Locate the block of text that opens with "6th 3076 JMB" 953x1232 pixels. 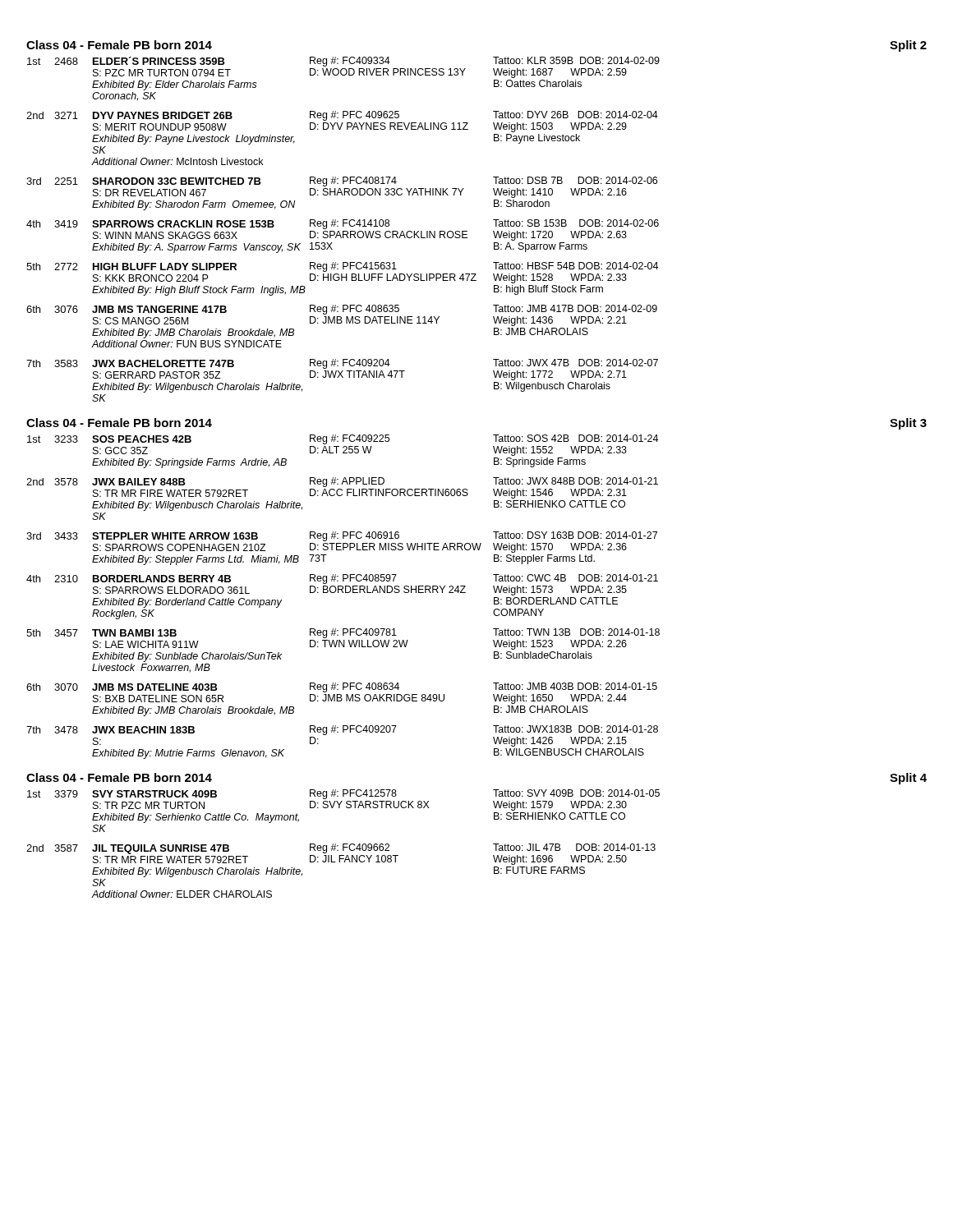[x=375, y=326]
